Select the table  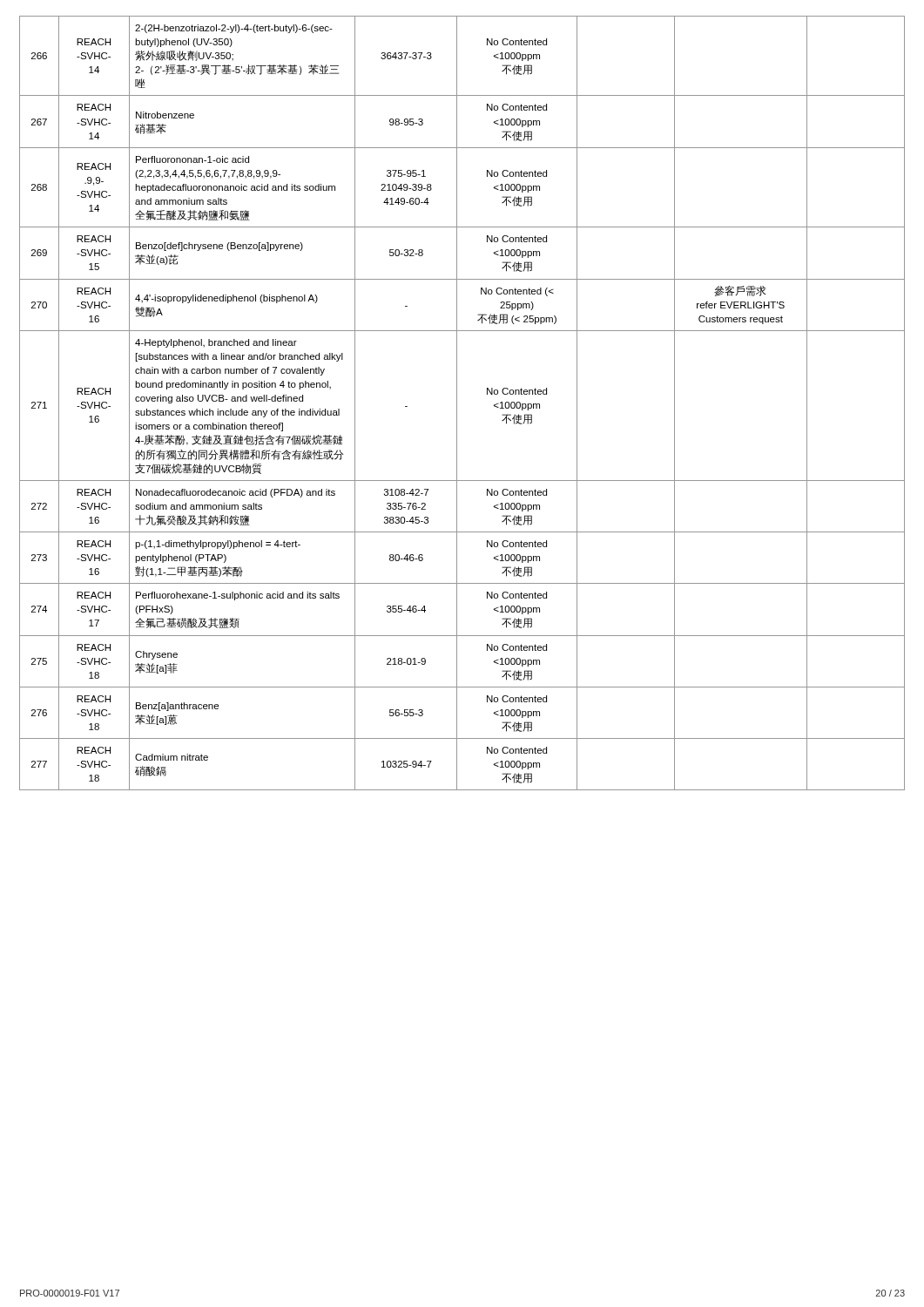coord(462,403)
